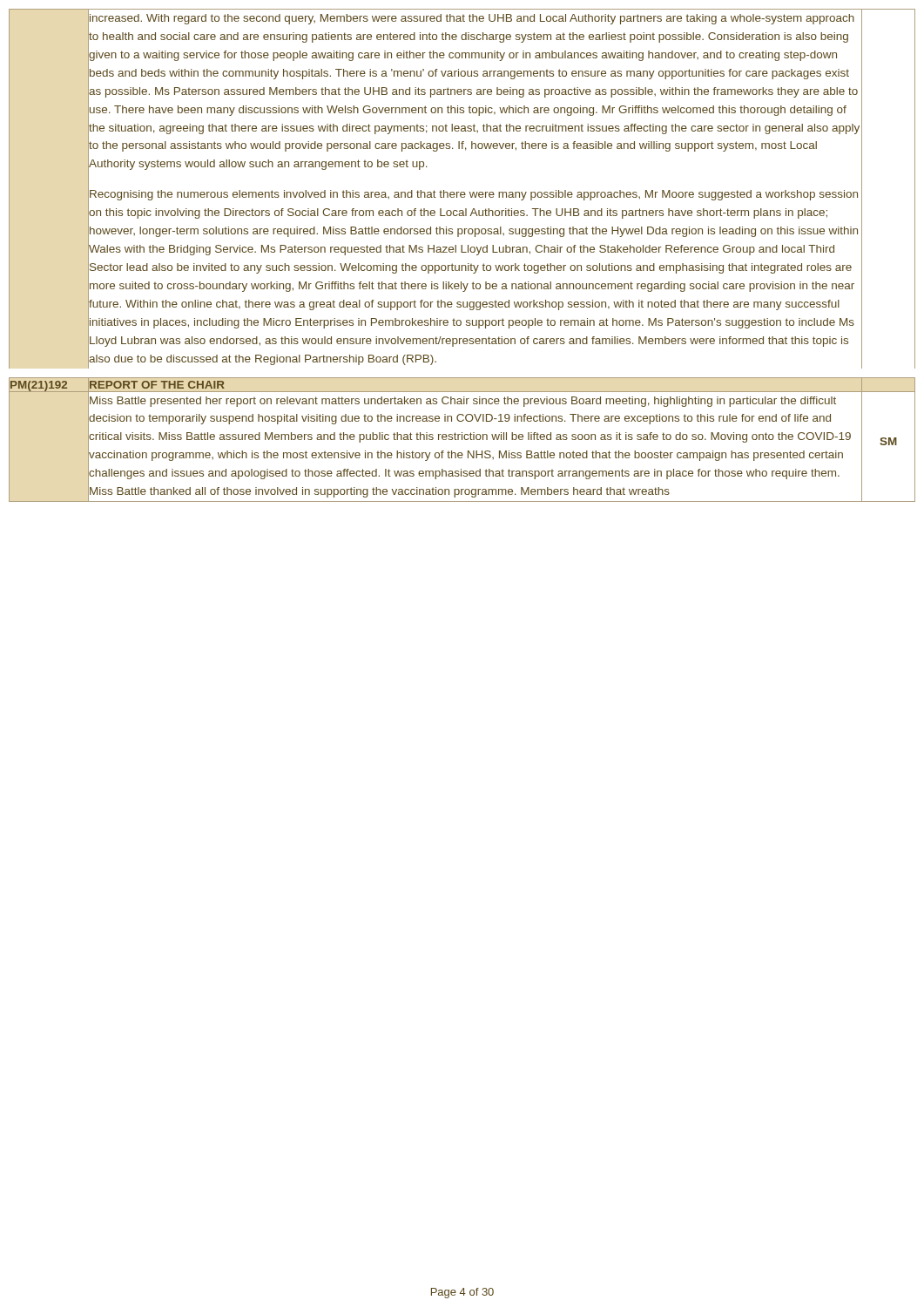Find the block on this page that starts "increased. With regard"
This screenshot has width=924, height=1307.
[x=475, y=189]
